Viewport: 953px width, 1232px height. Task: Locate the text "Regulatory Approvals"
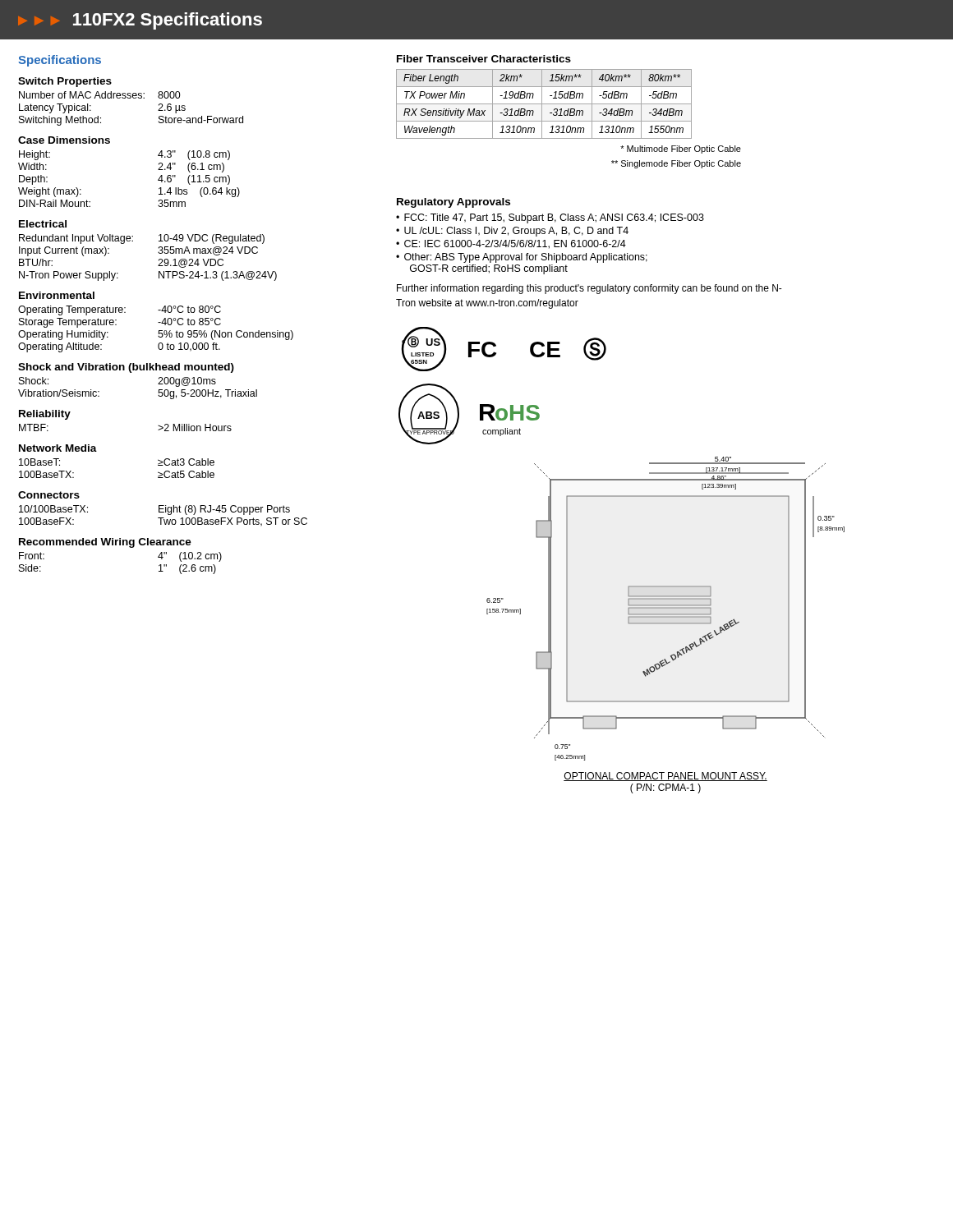[x=453, y=202]
